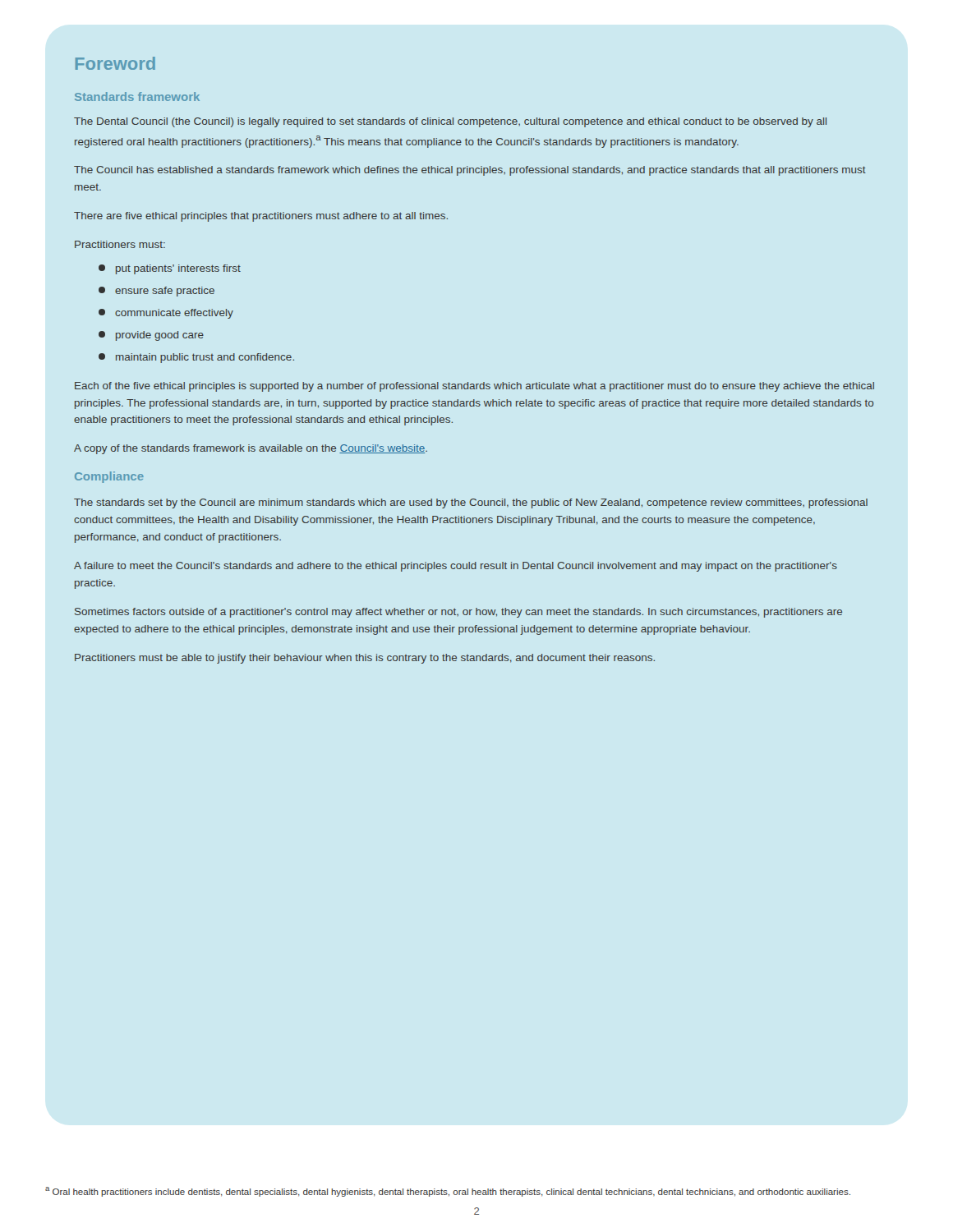Point to the block beginning "The standards set by the Council are minimum"
Screen dimensions: 1232x953
point(471,520)
